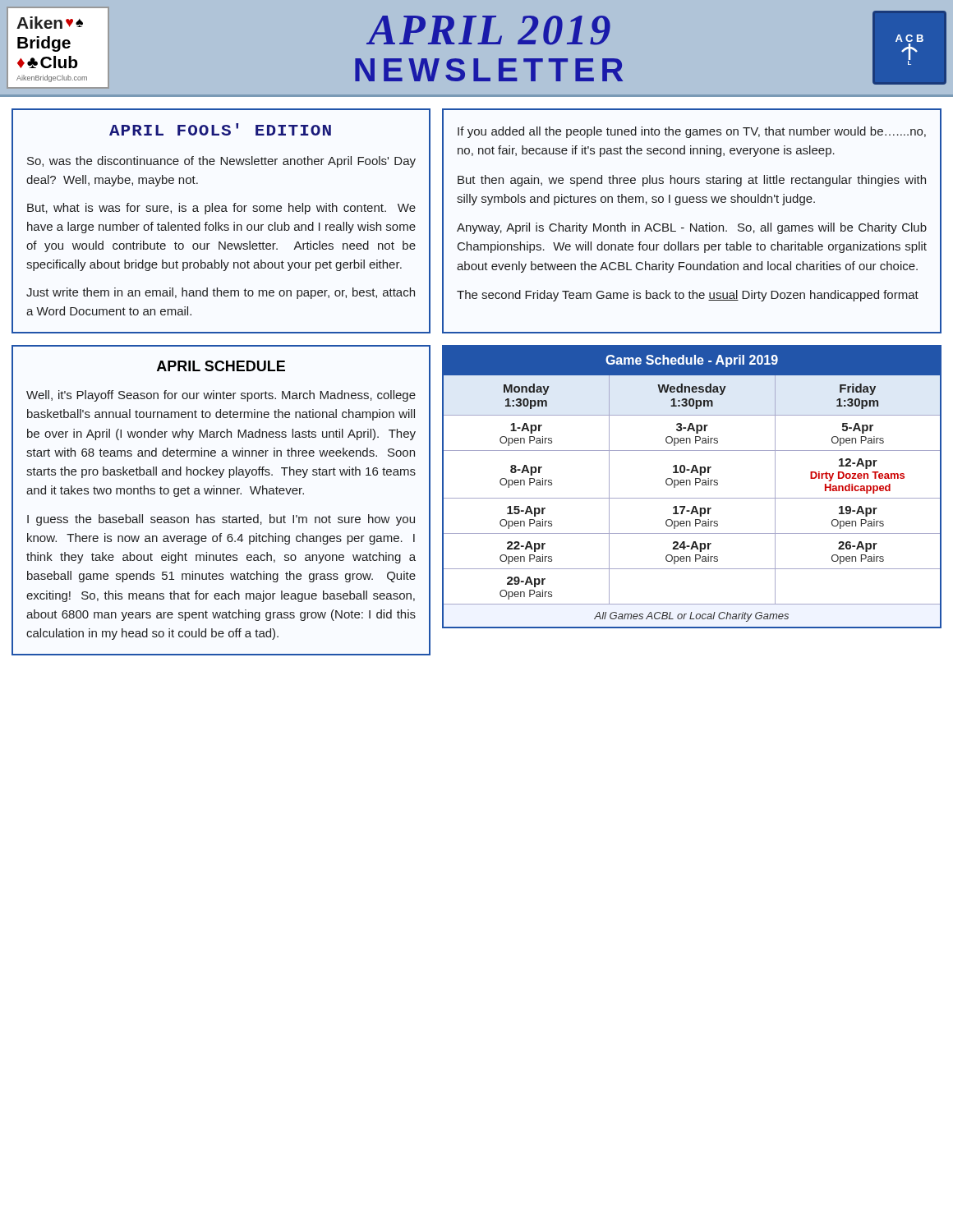Click the passage that begins "APRIL FOOLS' EDITION So, was"
Screen dimensions: 1232x953
tap(221, 221)
